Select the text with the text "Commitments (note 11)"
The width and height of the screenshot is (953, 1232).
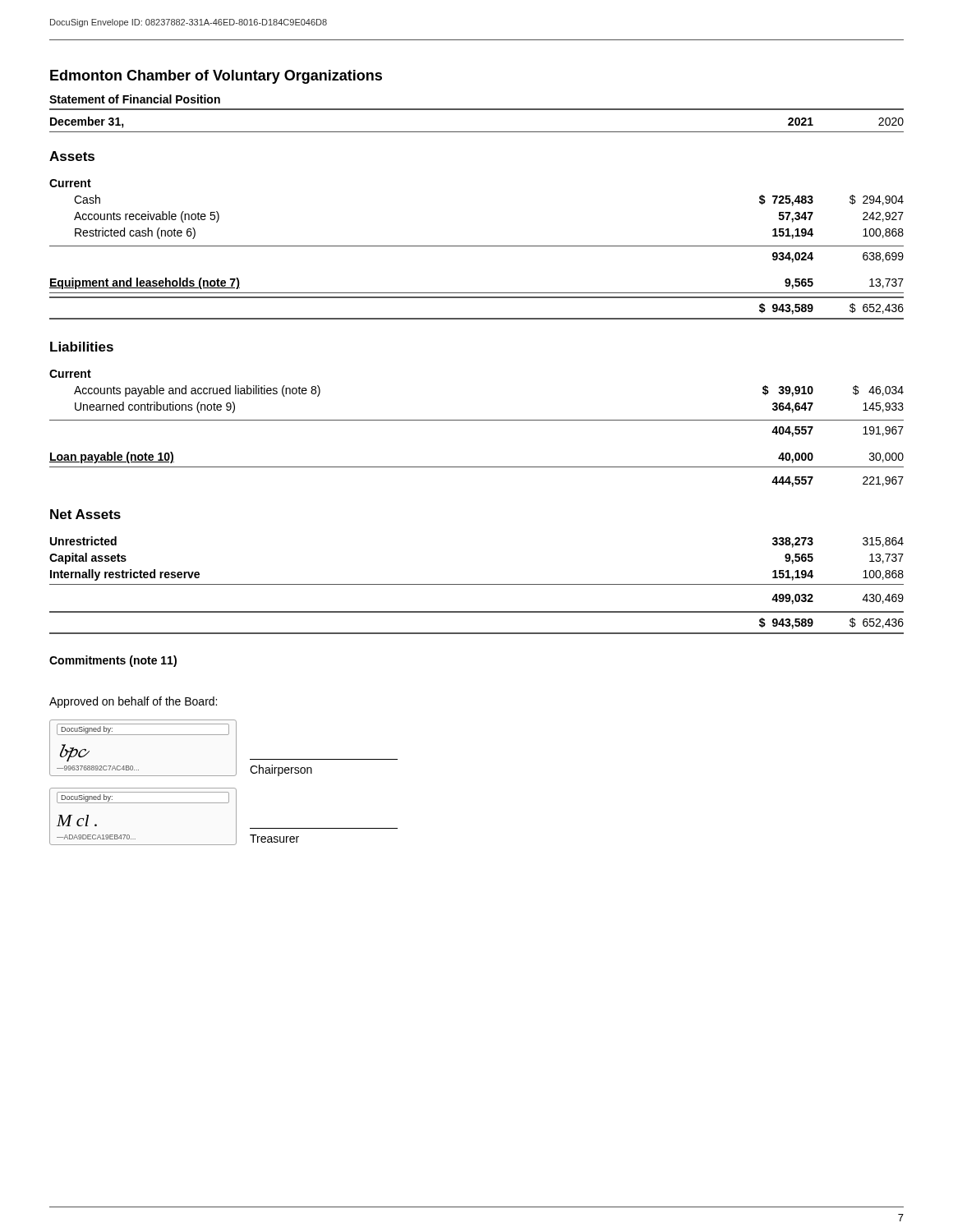113,660
